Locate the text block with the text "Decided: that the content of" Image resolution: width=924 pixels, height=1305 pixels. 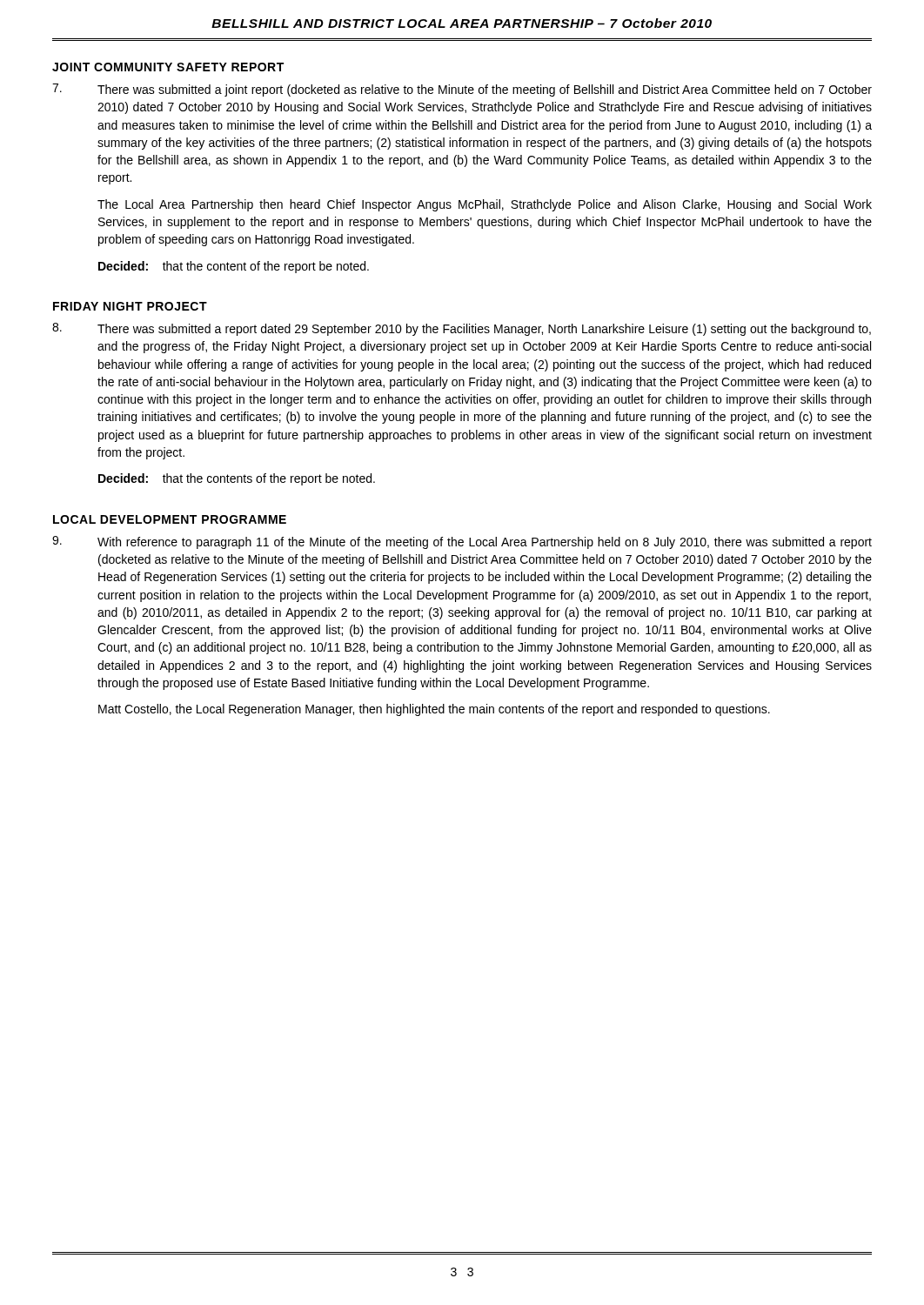tap(234, 266)
